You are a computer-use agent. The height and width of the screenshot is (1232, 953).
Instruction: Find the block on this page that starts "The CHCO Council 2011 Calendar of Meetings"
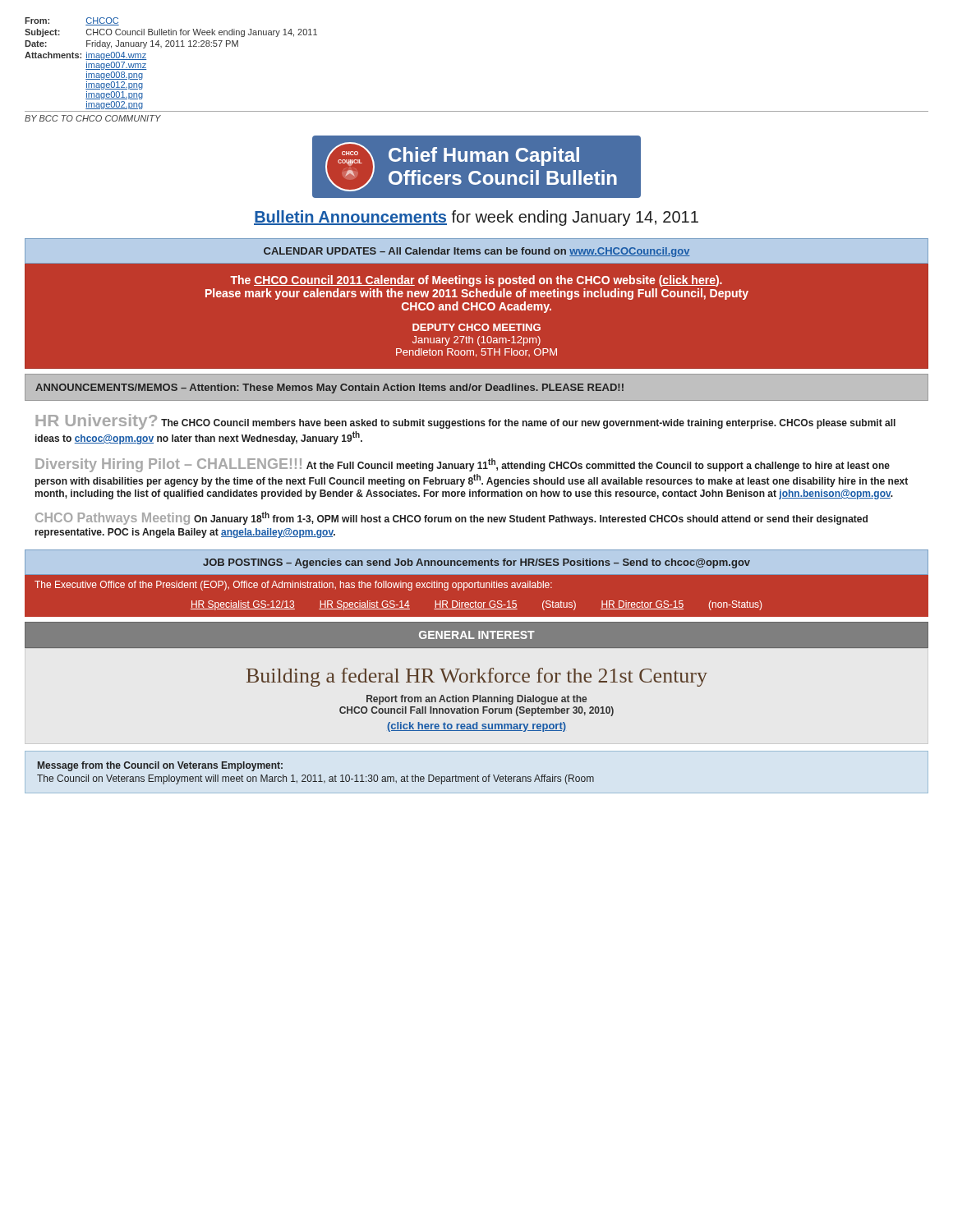[476, 316]
